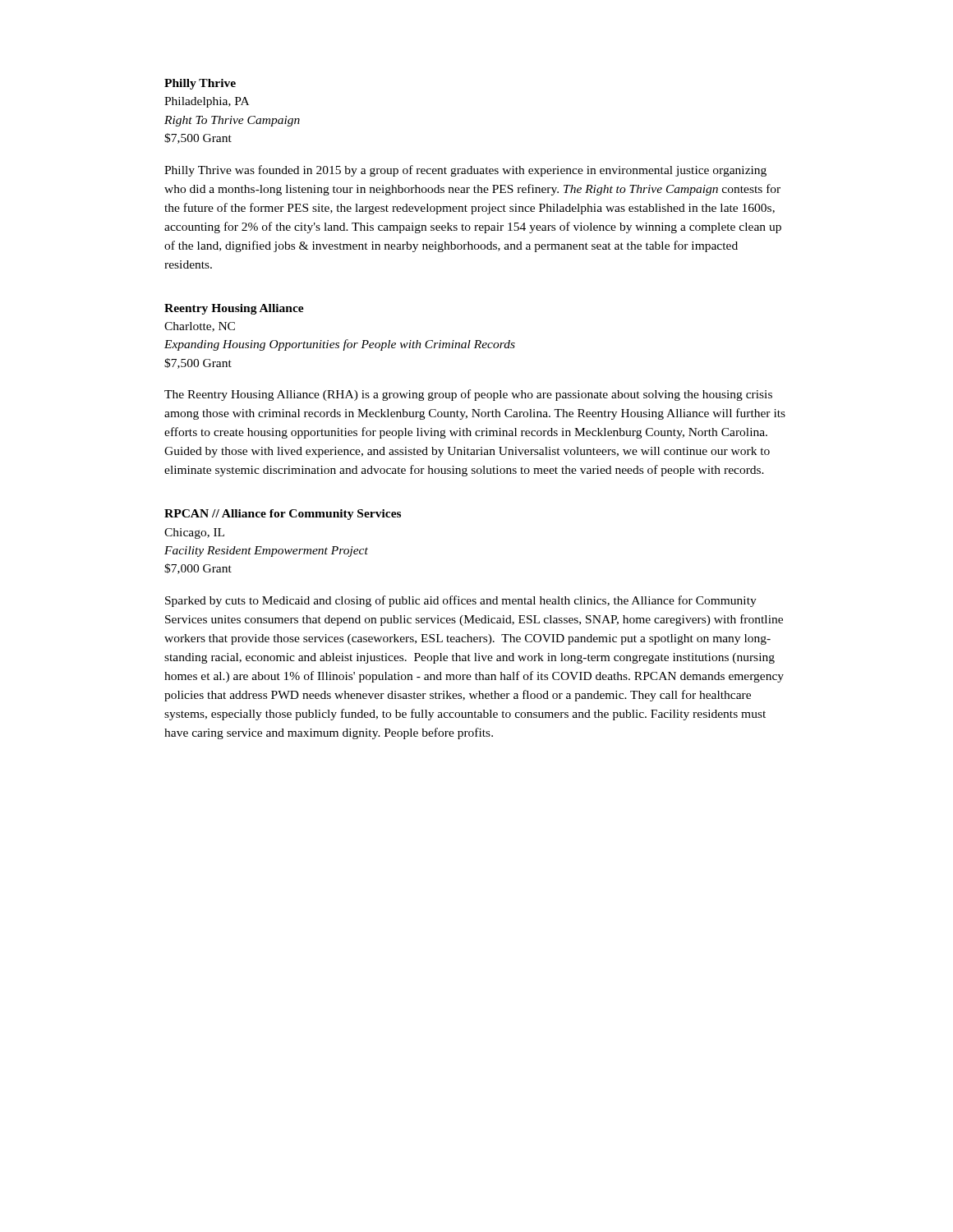953x1232 pixels.
Task: Find the title containing "Reentry Housing Alliance"
Action: pos(234,307)
